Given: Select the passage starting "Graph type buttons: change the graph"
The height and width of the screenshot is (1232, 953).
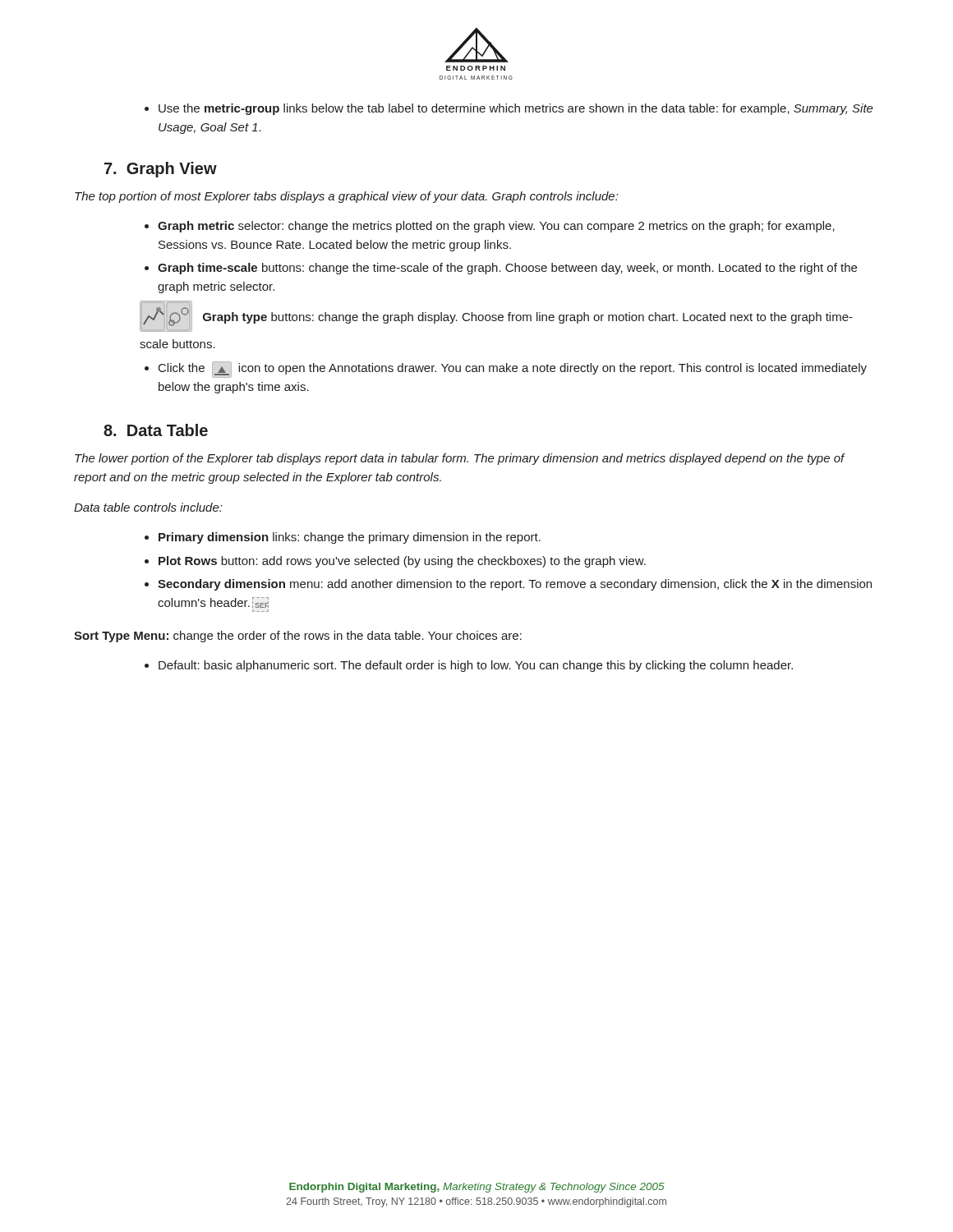Looking at the screenshot, I should coord(509,327).
